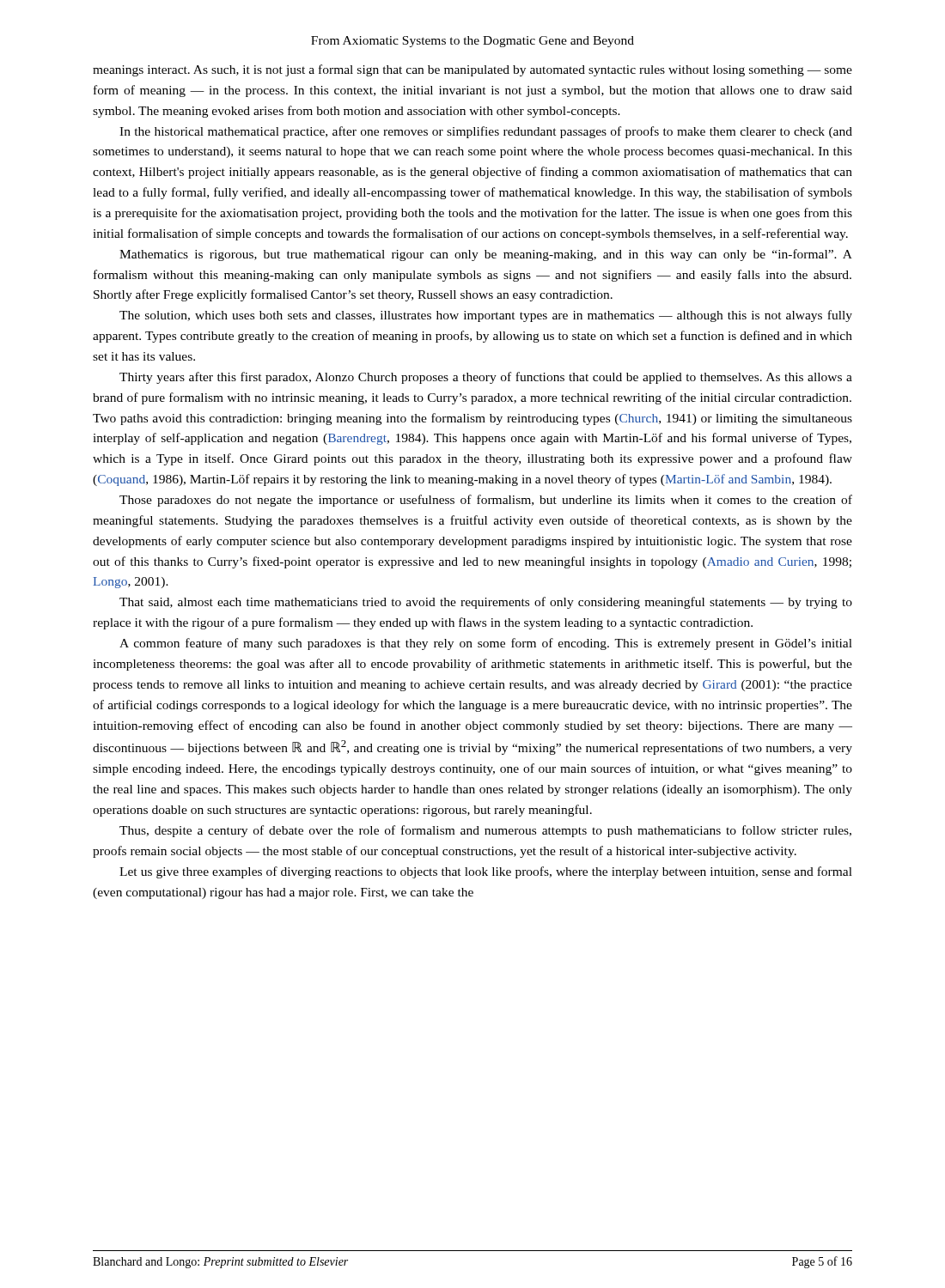
Task: Click on the section header that reads "From Axiomatic Systems"
Action: point(472,40)
